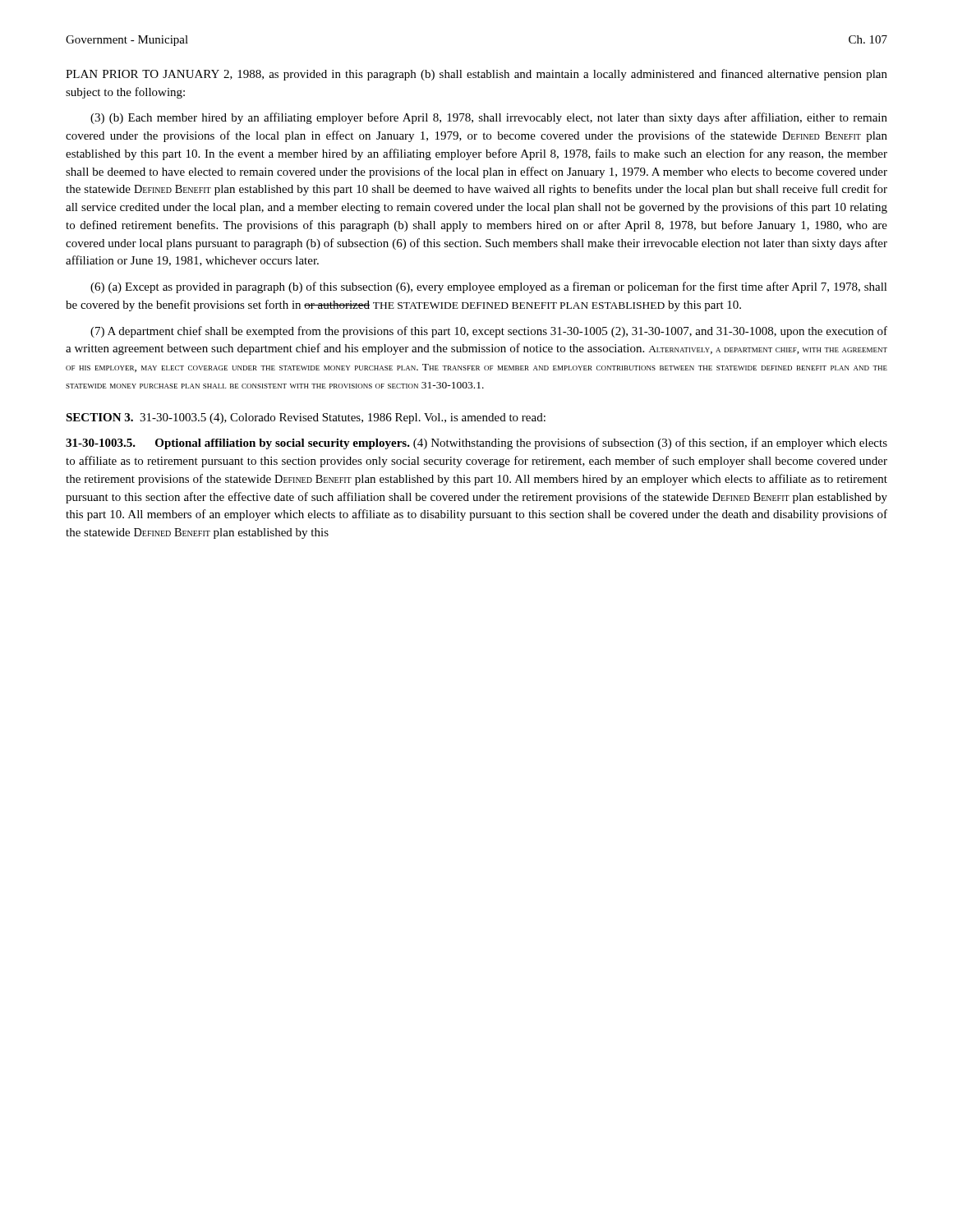Select the region starting "(7) A department chief shall be exempted from"
This screenshot has width=953, height=1232.
[476, 358]
